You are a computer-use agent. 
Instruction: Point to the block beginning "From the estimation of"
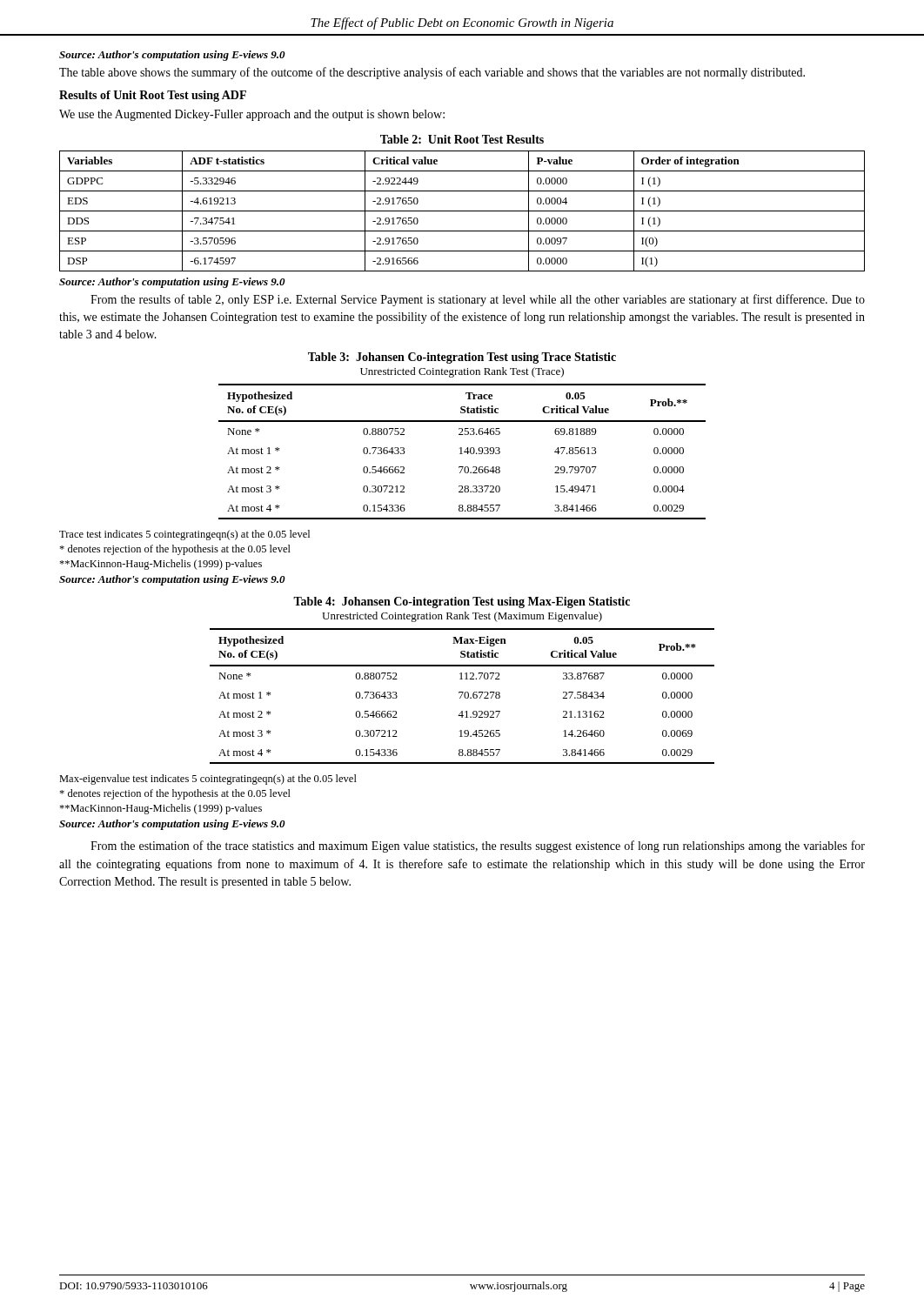(x=462, y=865)
